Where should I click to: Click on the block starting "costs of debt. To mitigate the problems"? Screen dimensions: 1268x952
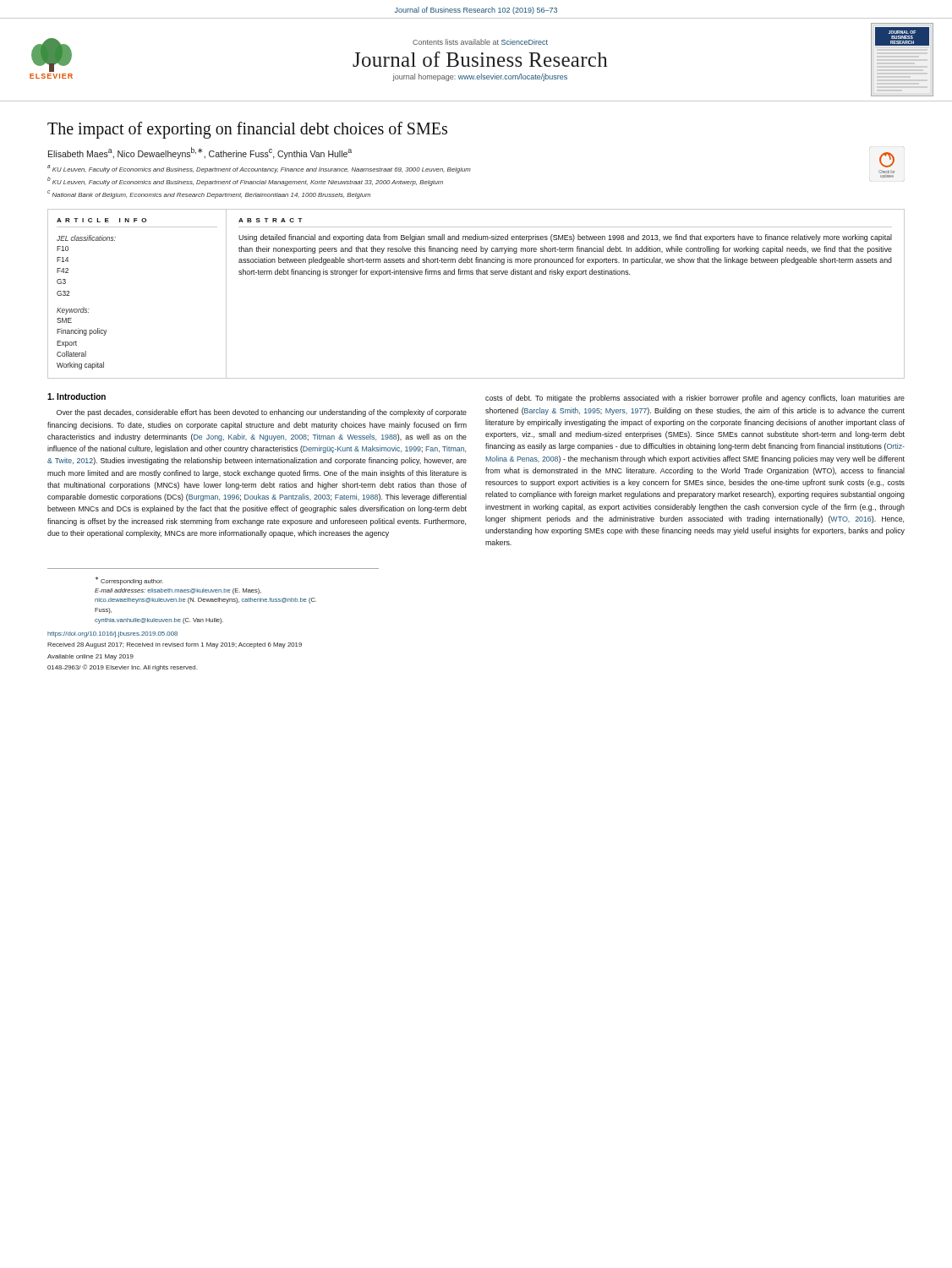(695, 471)
